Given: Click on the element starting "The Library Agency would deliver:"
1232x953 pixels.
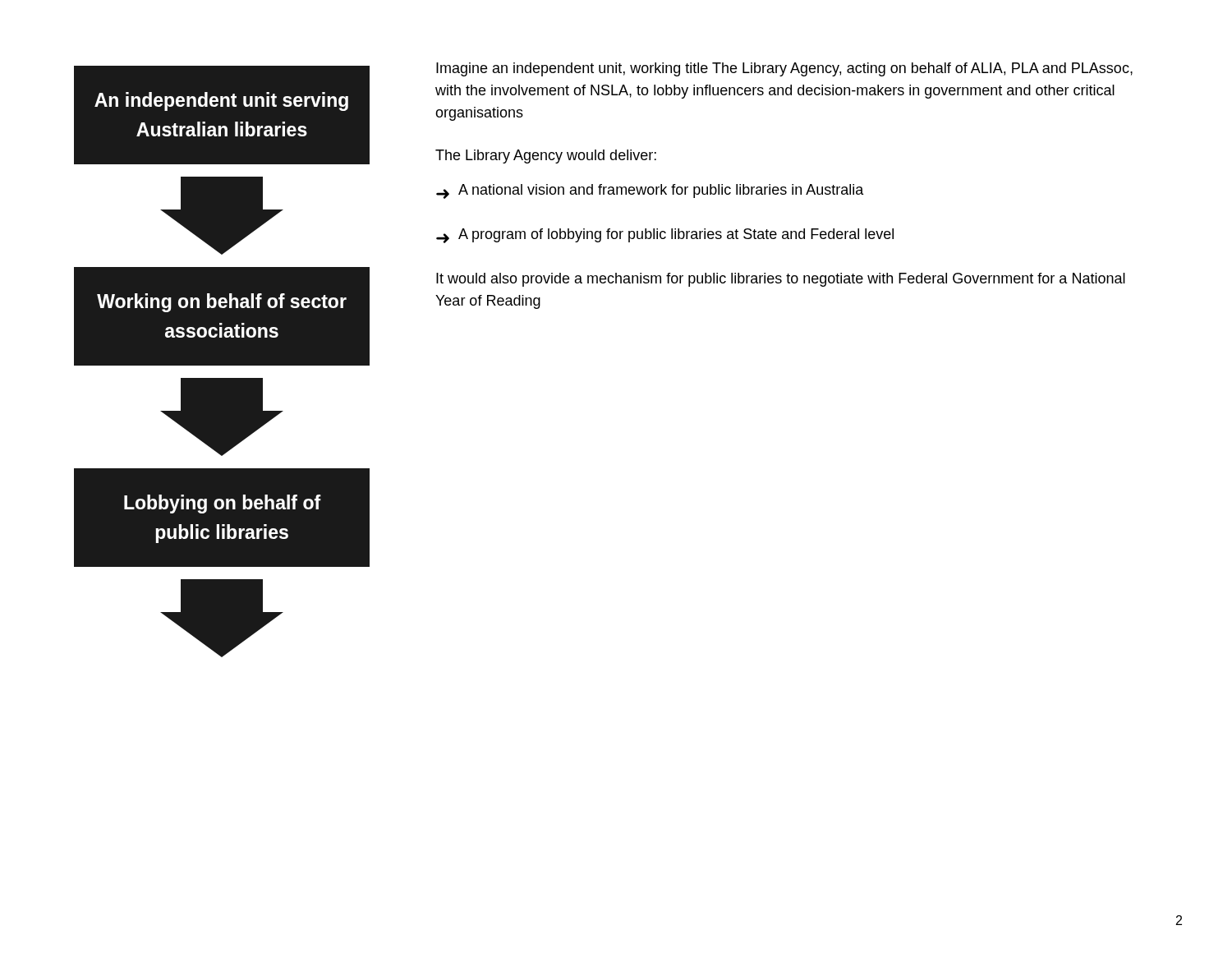Looking at the screenshot, I should point(546,155).
